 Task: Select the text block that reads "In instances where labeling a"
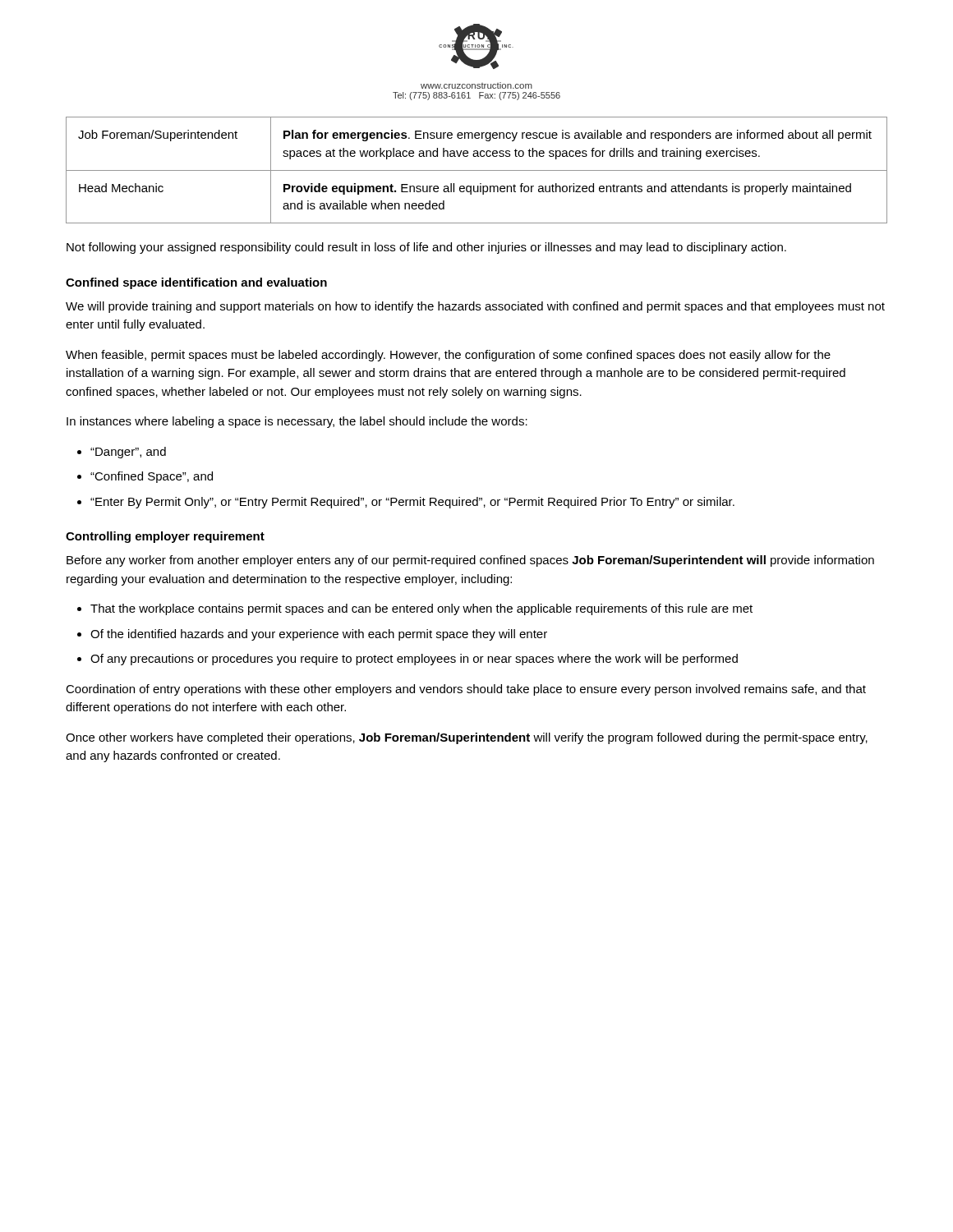click(297, 421)
